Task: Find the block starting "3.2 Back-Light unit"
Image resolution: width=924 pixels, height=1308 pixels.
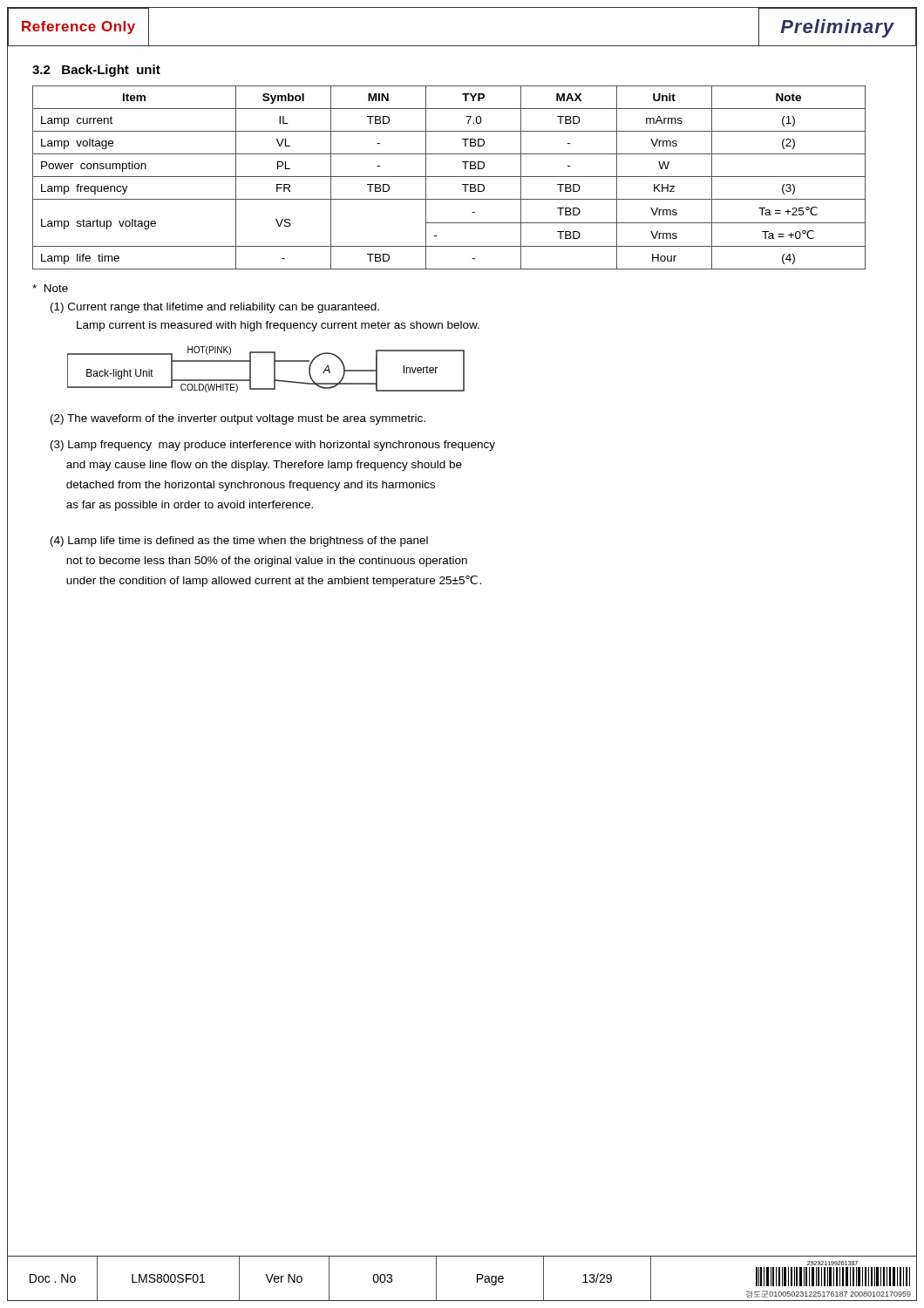Action: [x=96, y=69]
